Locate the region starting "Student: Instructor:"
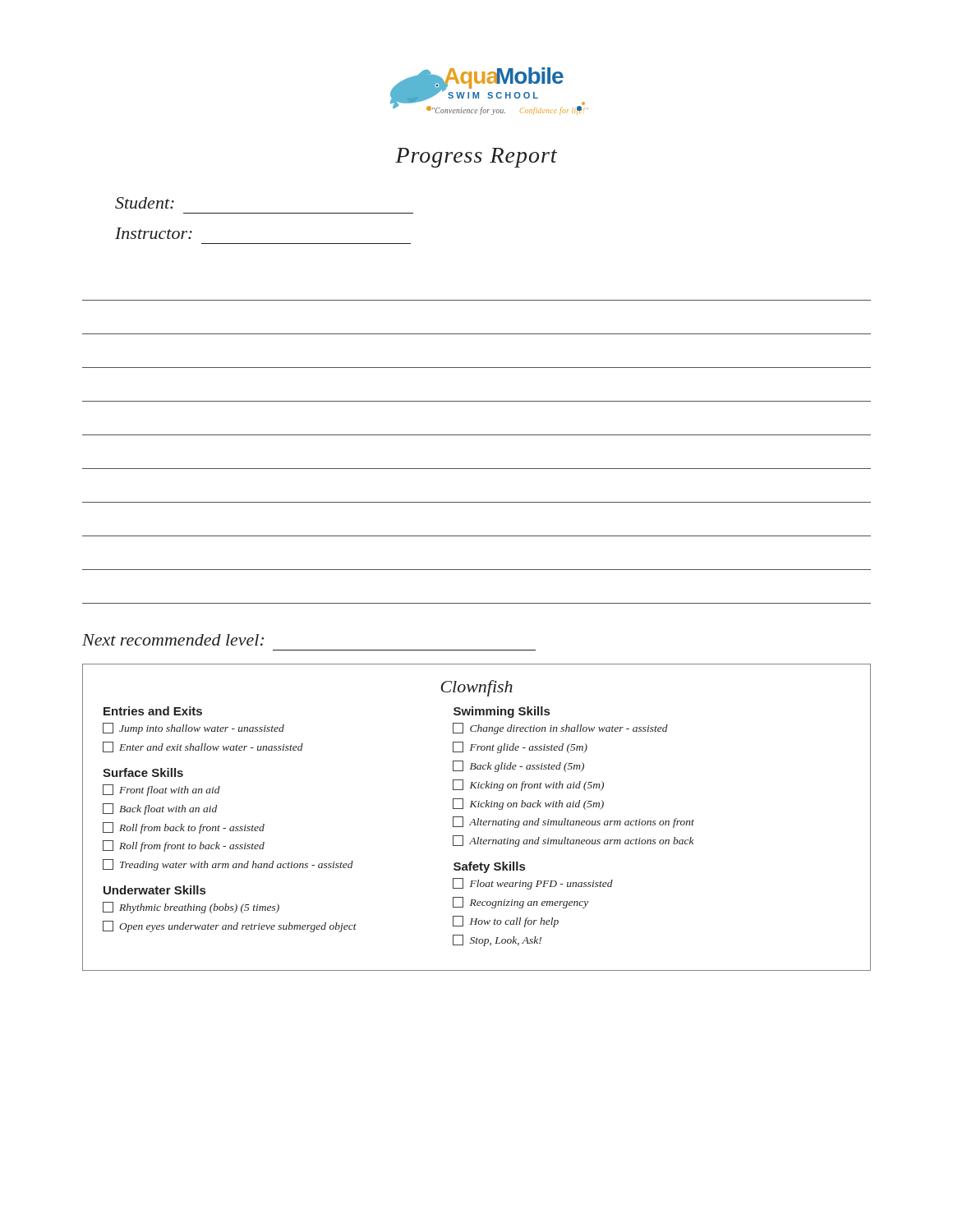The image size is (953, 1232). 145,203
